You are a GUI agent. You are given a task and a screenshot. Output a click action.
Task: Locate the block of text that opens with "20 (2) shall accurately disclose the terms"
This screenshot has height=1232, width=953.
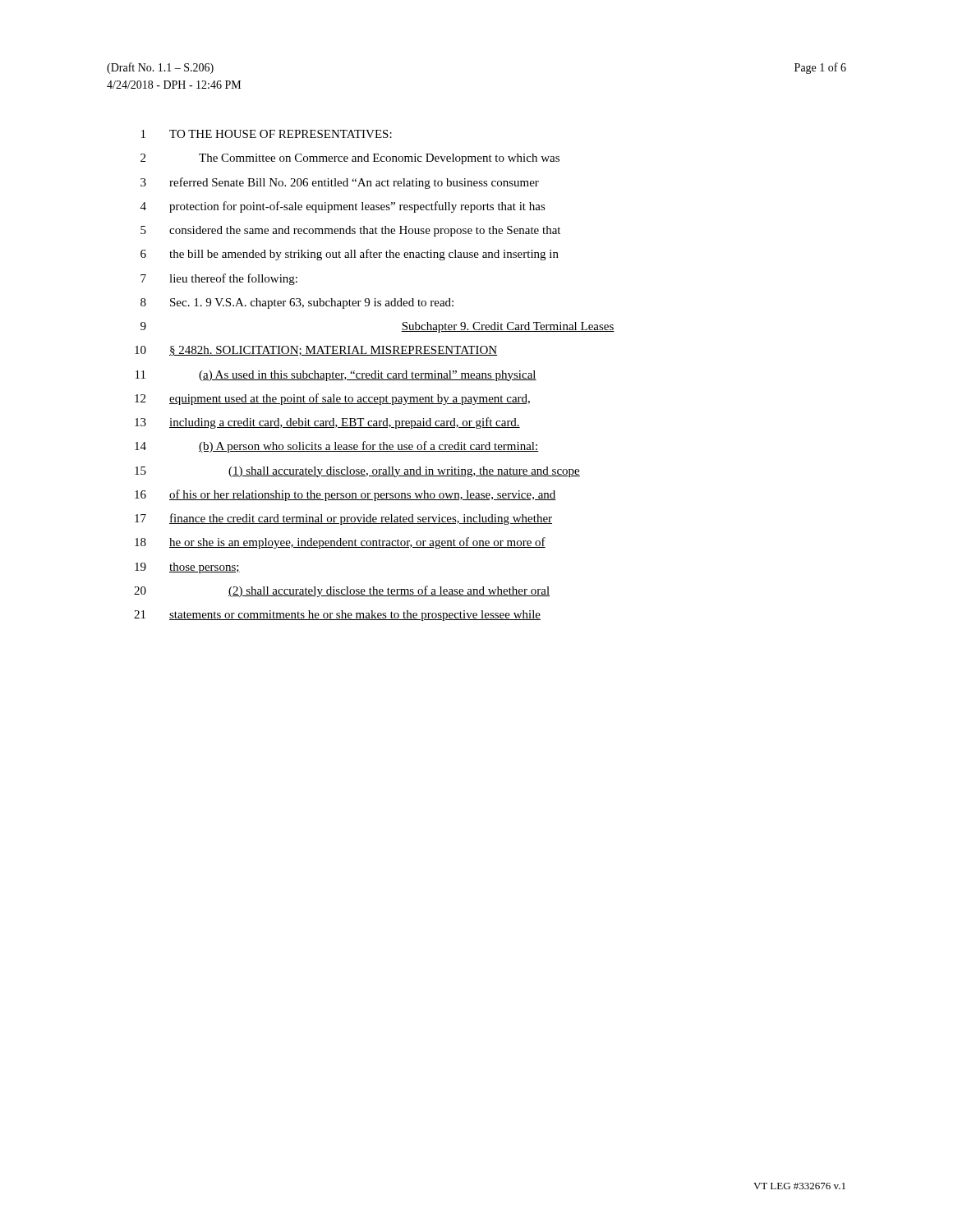pos(476,590)
